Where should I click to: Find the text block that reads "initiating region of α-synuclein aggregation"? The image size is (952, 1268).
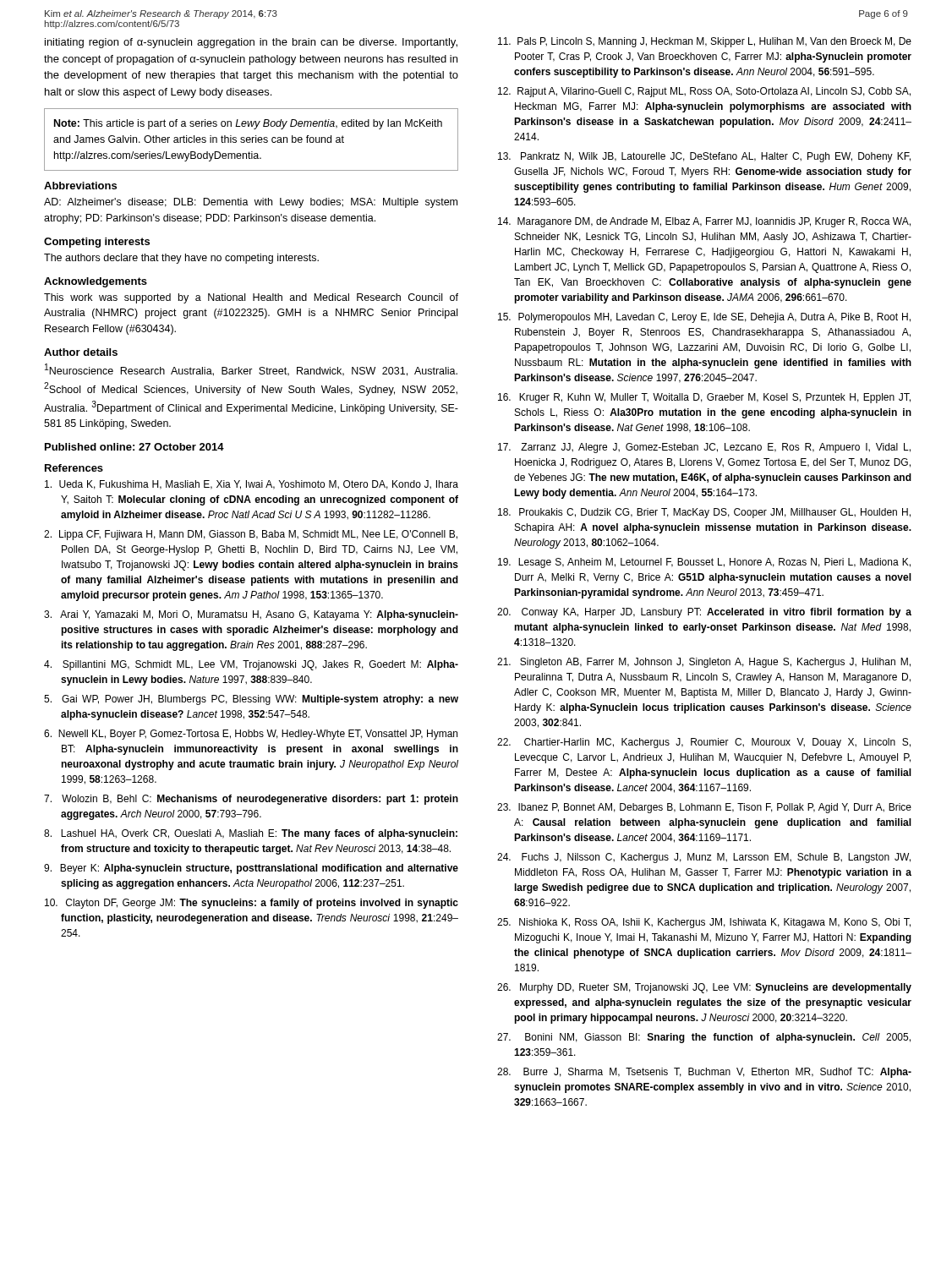[x=251, y=67]
